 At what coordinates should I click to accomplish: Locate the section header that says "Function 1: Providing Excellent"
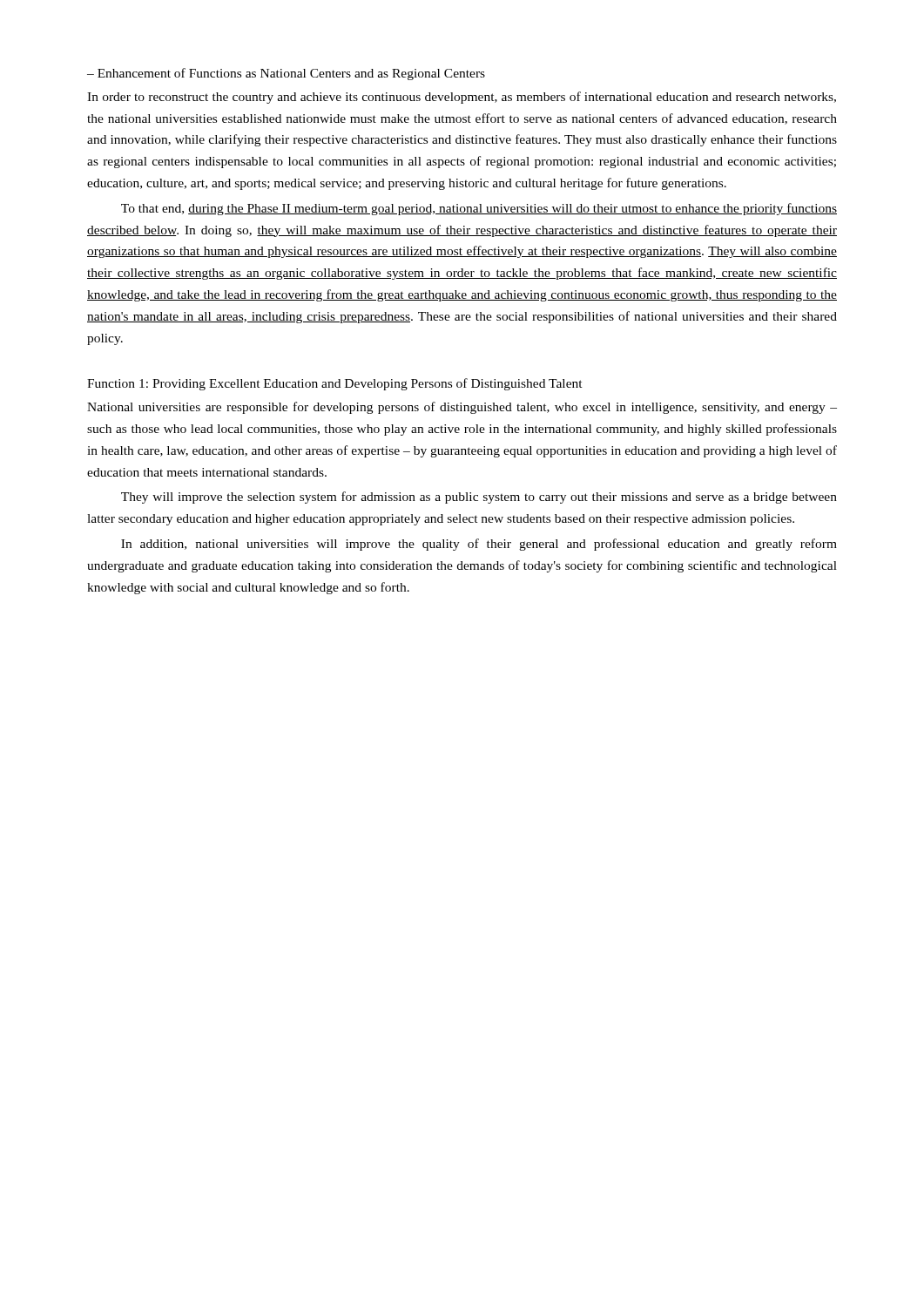(462, 384)
